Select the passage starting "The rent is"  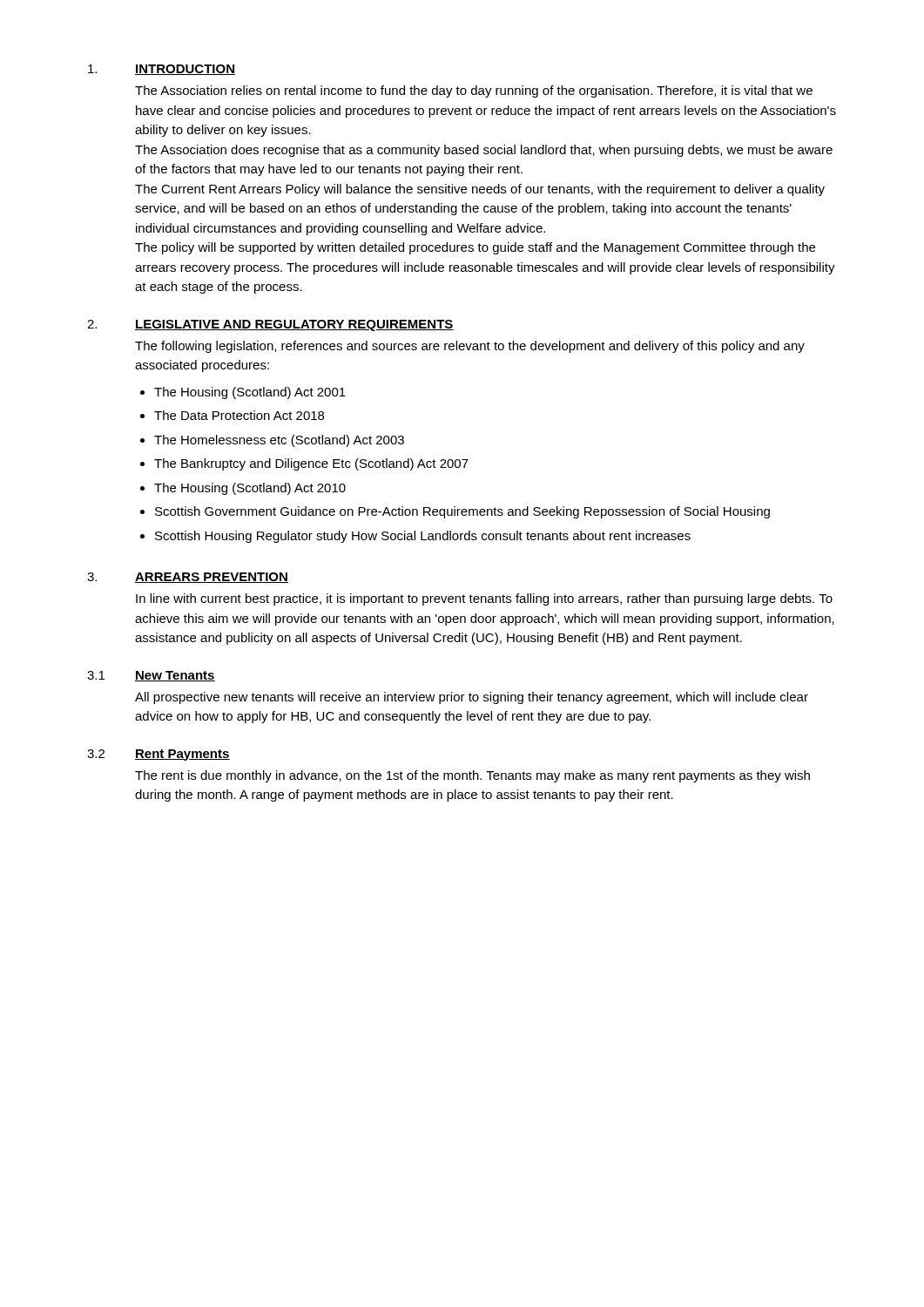click(486, 785)
